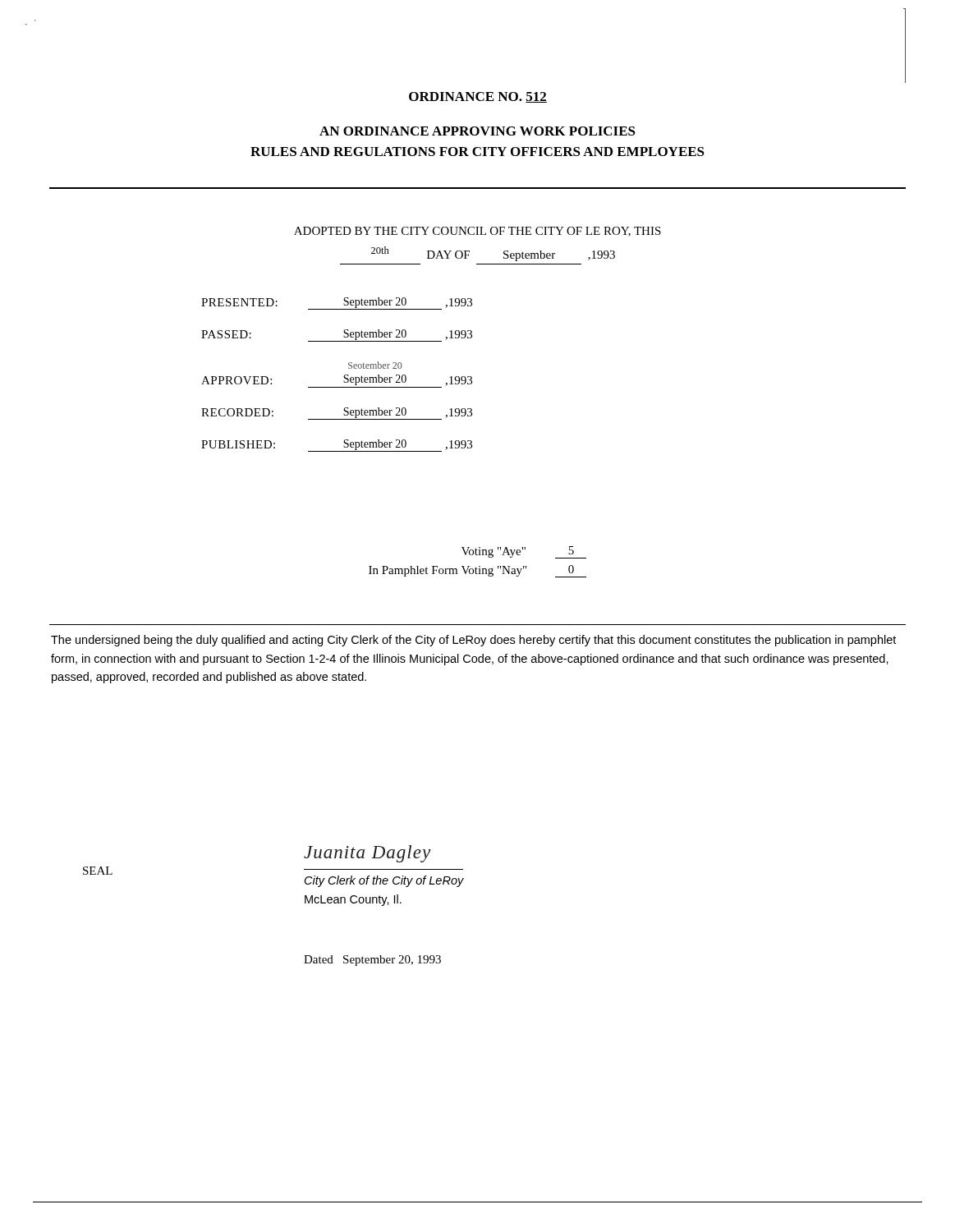The image size is (955, 1232).
Task: Point to "ORDINANCE NO. 512"
Action: click(x=478, y=97)
